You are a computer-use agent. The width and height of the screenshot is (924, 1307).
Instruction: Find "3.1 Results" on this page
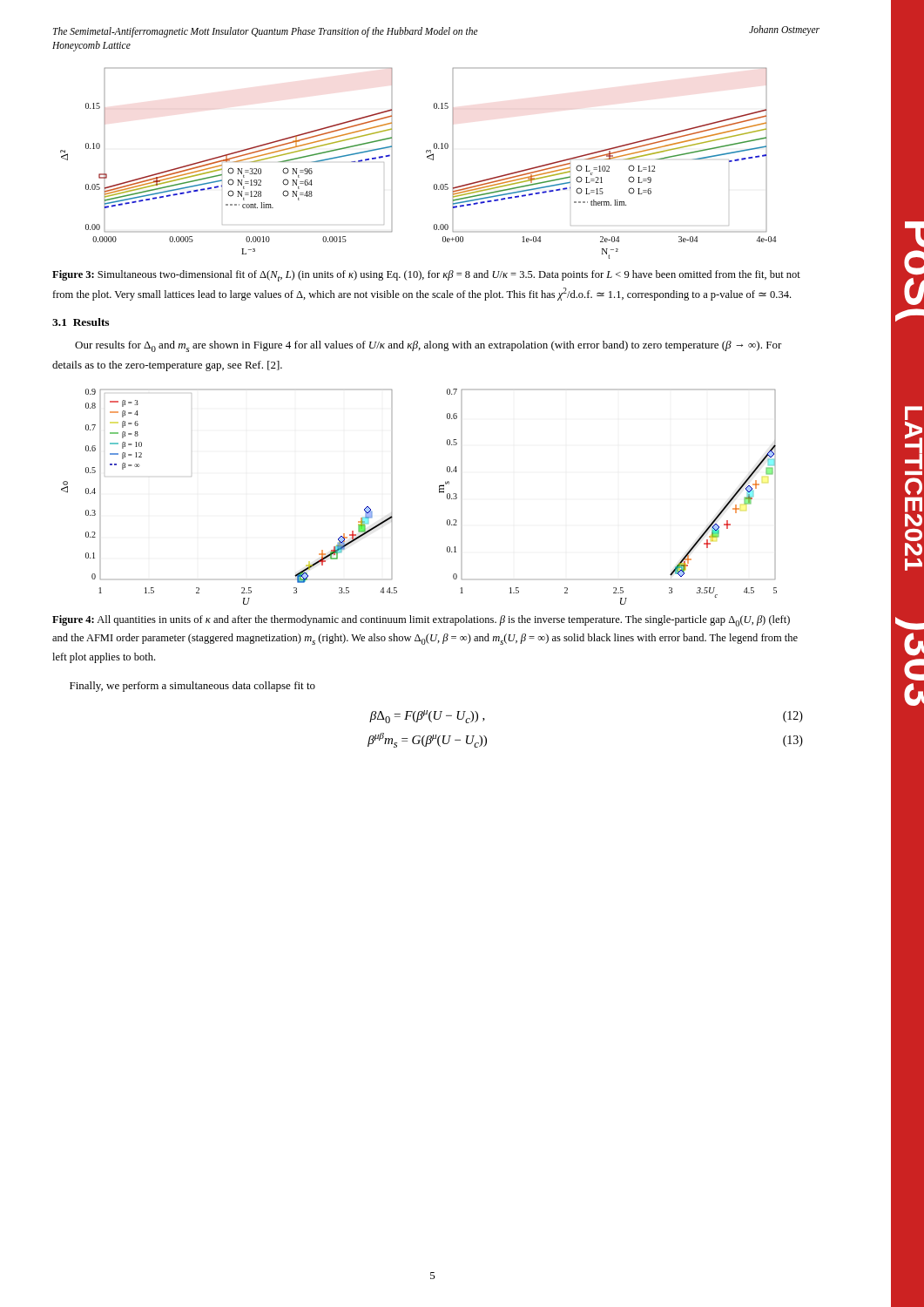[81, 322]
